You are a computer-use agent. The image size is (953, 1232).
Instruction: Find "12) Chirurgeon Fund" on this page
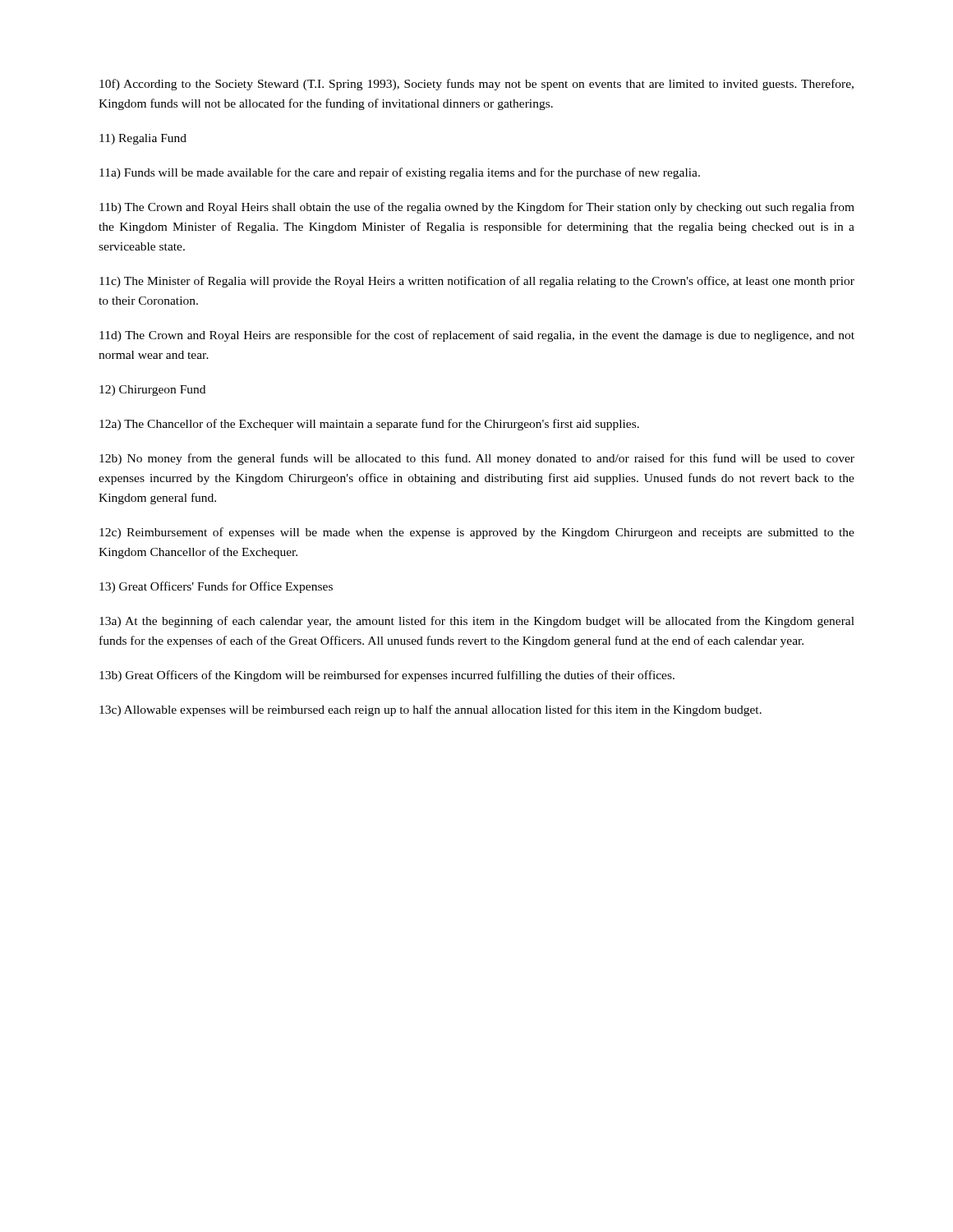pos(152,389)
